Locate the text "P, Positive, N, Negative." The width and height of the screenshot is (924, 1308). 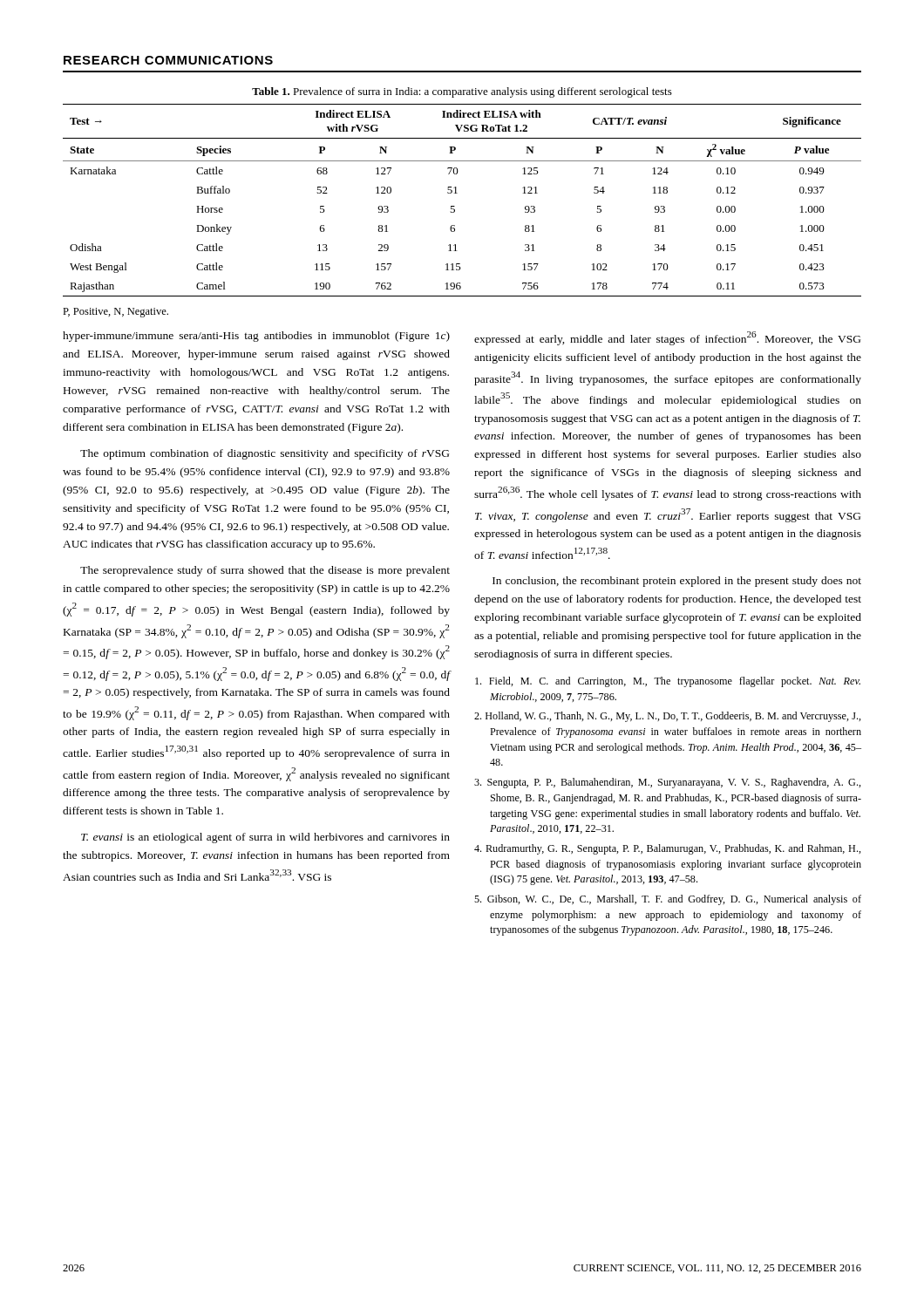coord(116,312)
